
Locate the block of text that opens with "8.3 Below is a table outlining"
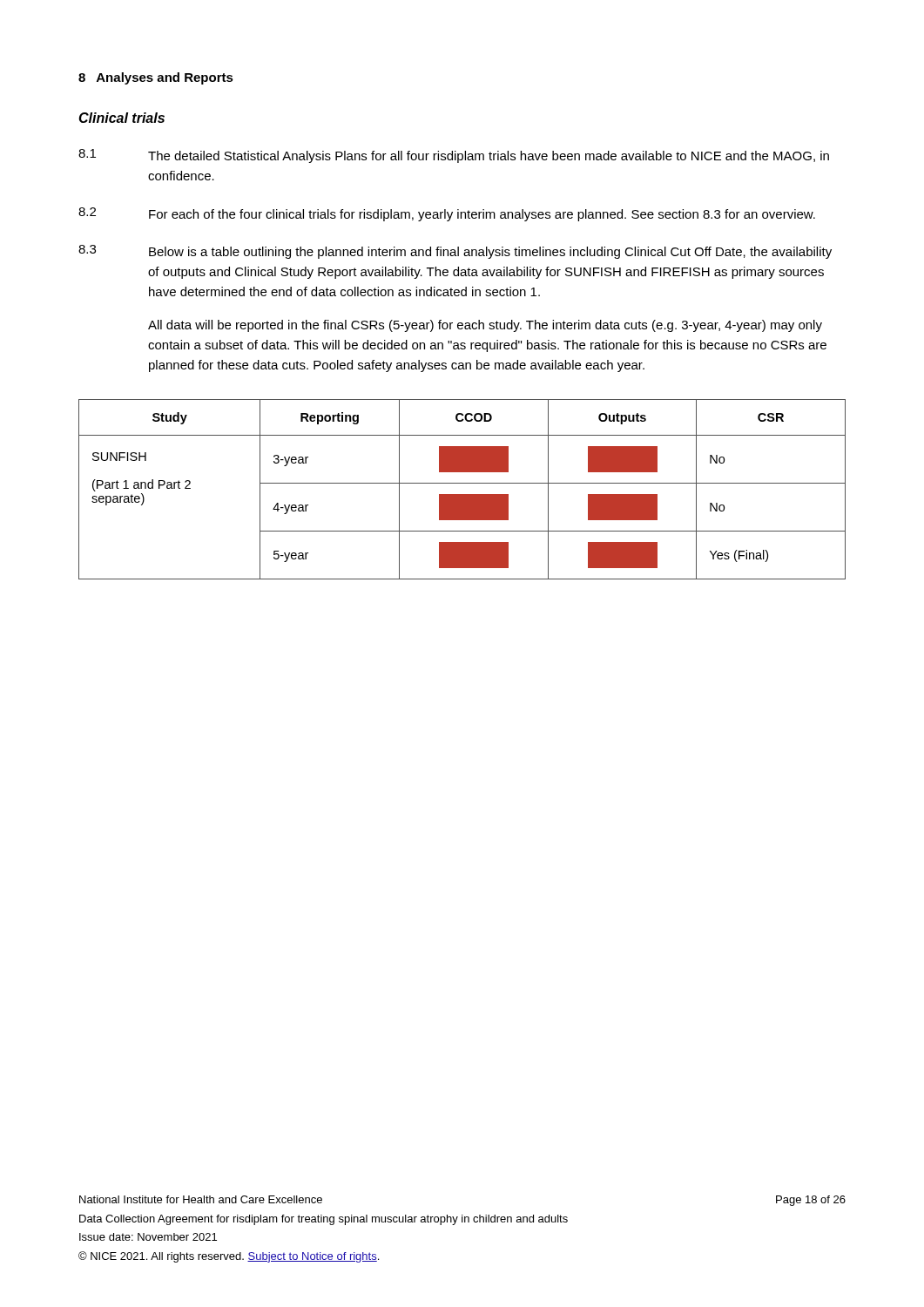click(x=455, y=252)
